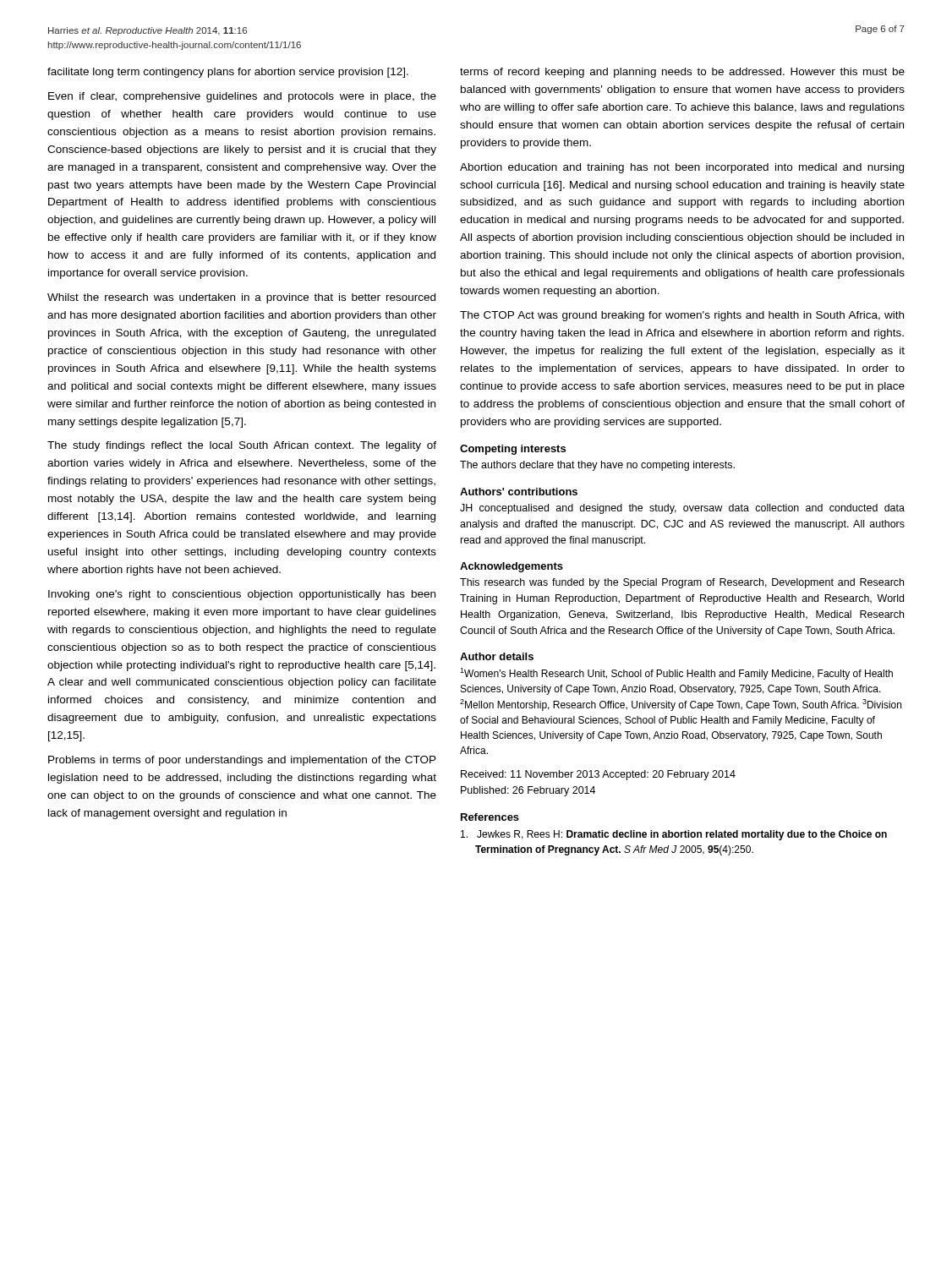Navigate to the element starting "Jewkes R, Rees H: Dramatic"
This screenshot has height=1268, width=952.
[x=674, y=842]
